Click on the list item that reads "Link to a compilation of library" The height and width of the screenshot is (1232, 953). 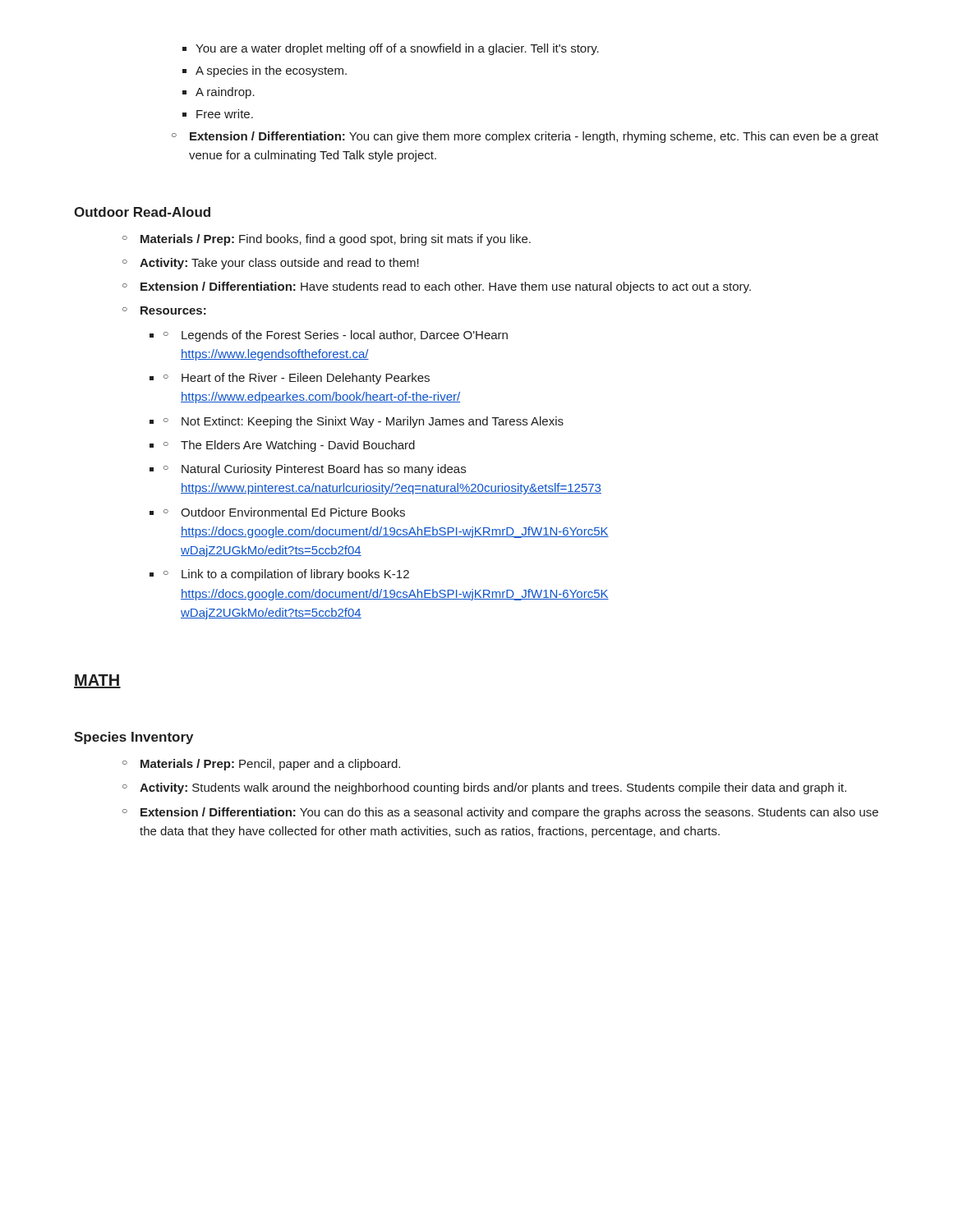(x=521, y=593)
